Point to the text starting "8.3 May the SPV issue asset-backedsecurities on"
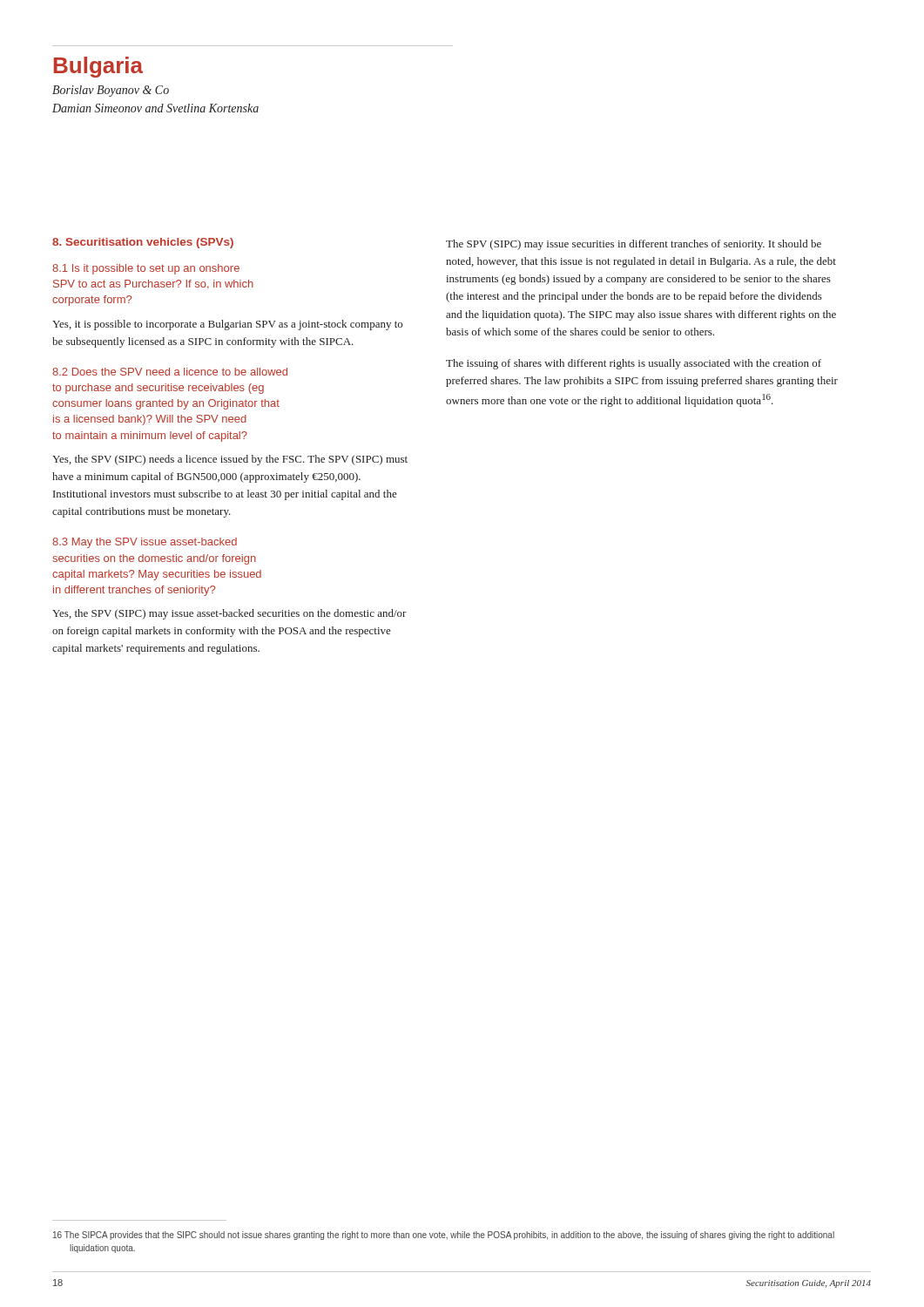924x1307 pixels. (233, 566)
